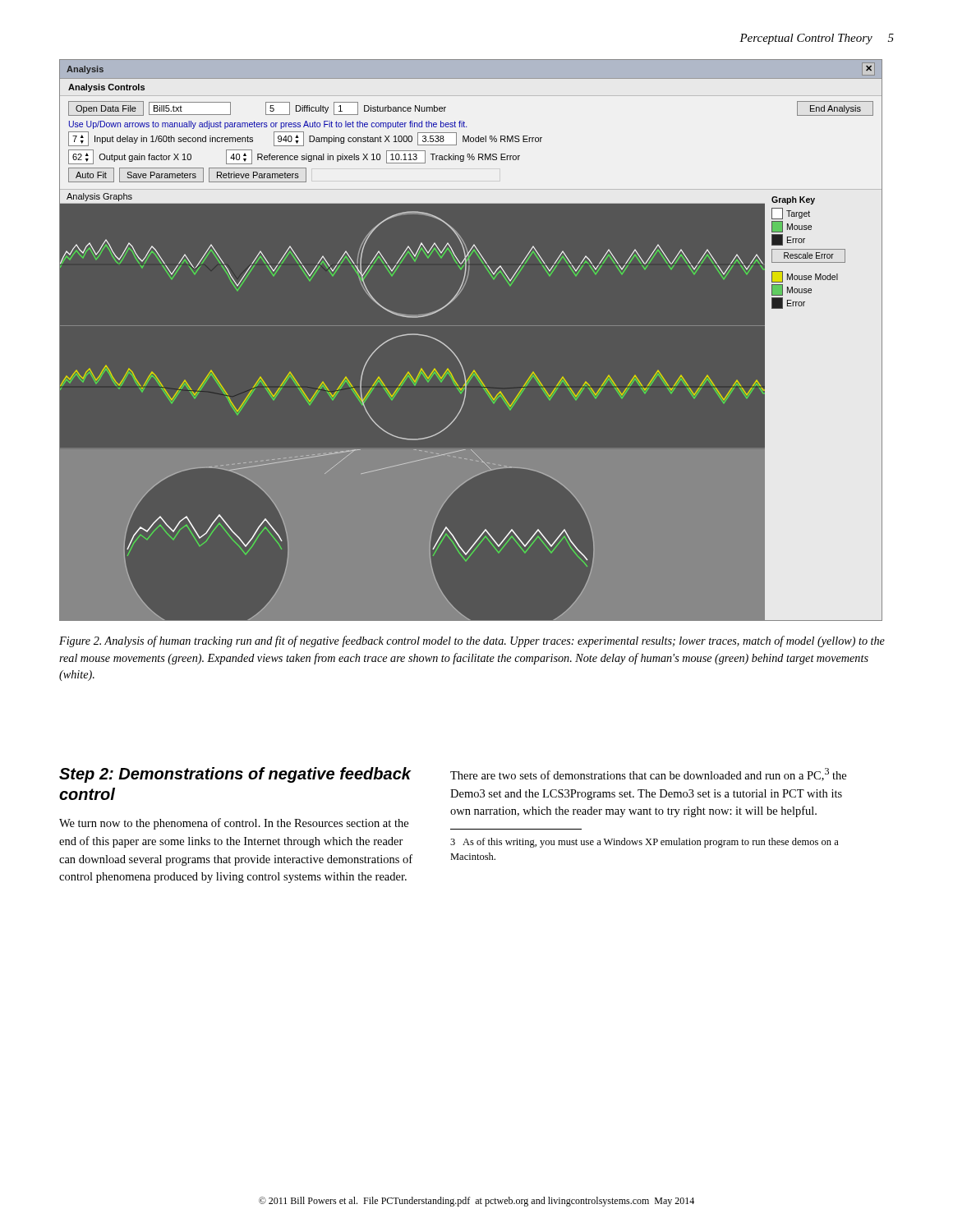Locate the section header that opens with "Step 2: Demonstrations of negative feedback"

pos(235,784)
